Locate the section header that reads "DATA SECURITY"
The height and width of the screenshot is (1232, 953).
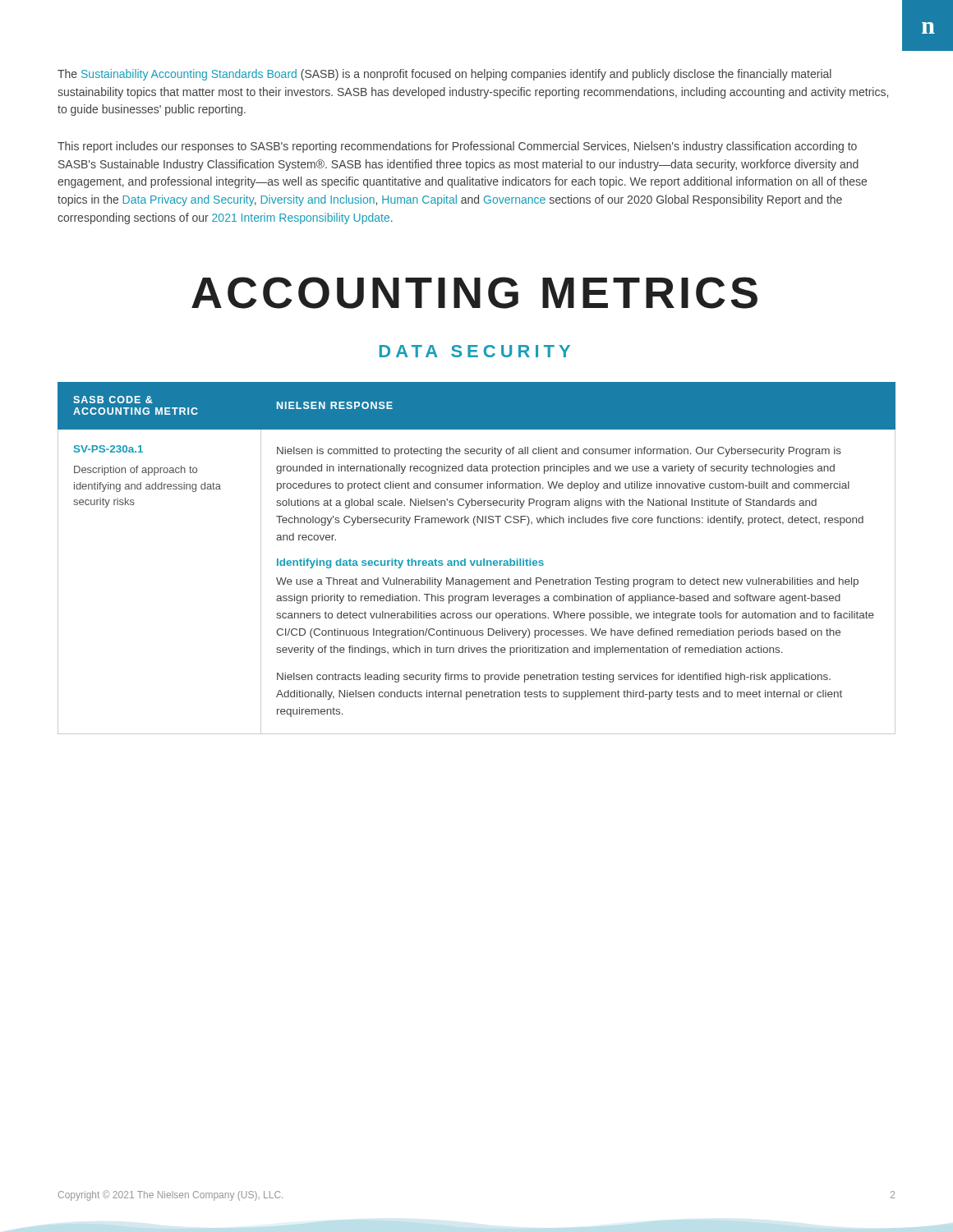(476, 352)
